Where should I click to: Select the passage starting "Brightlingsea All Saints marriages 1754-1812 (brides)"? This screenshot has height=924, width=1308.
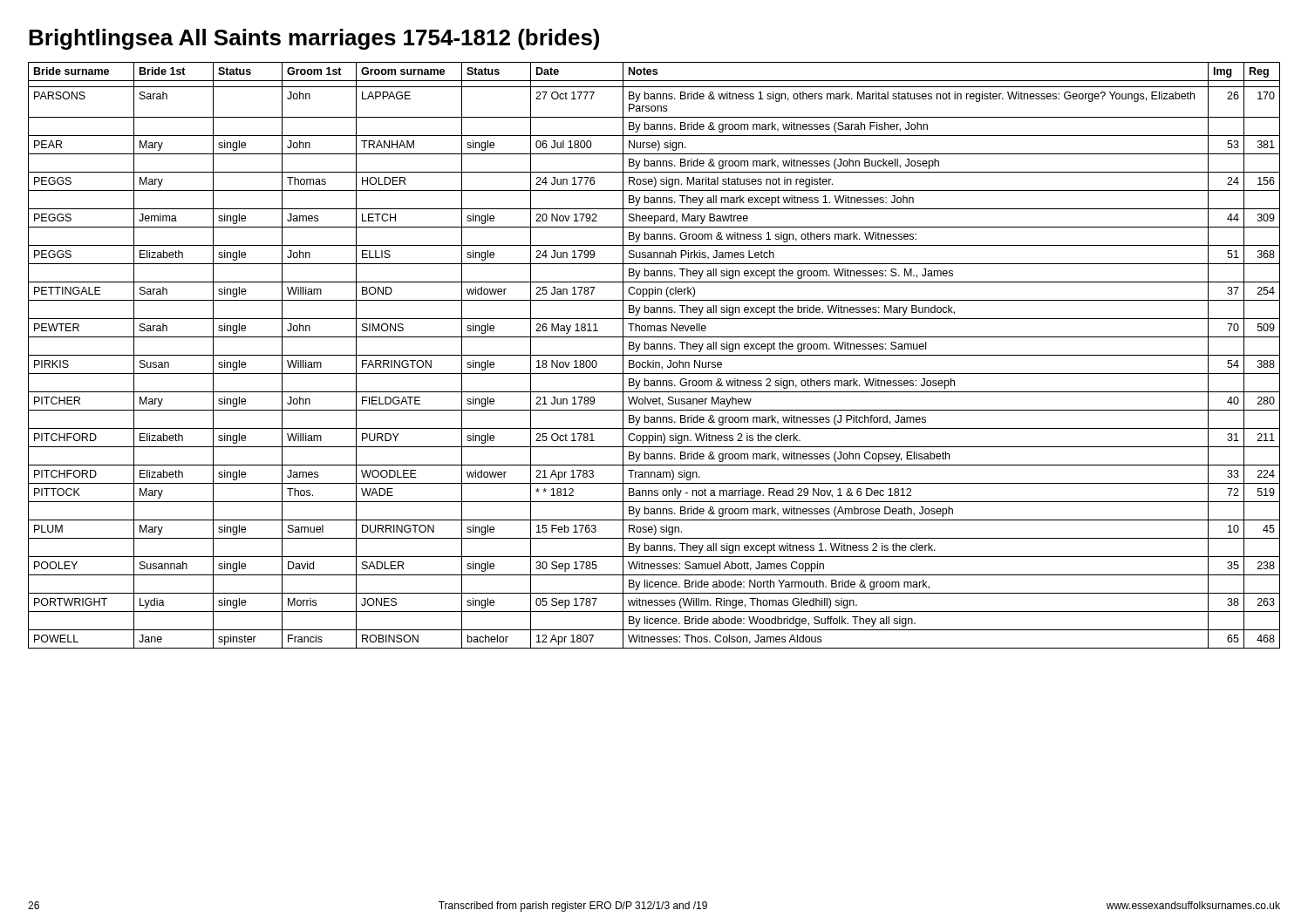coord(314,39)
